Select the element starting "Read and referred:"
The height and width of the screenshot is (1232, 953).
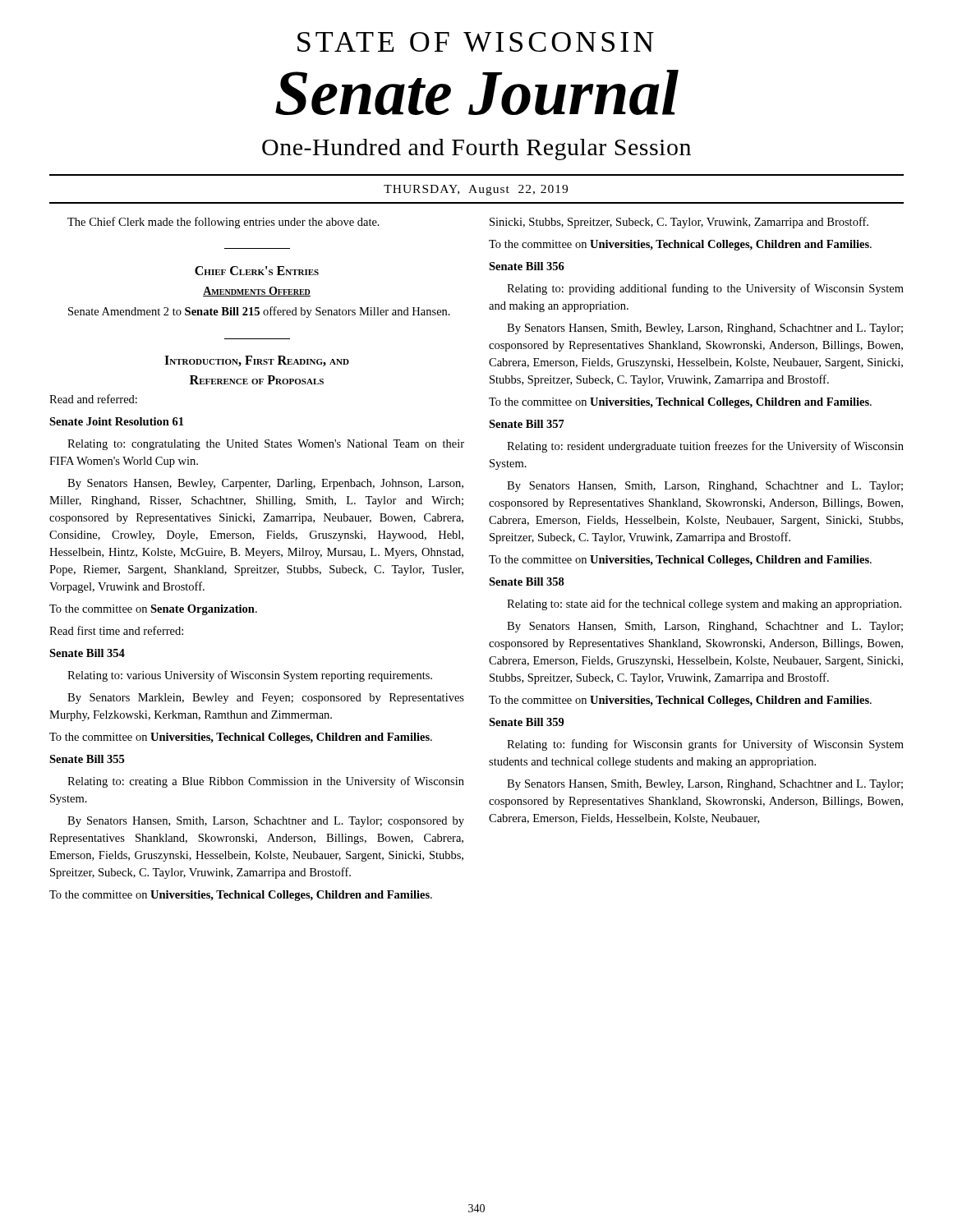pyautogui.click(x=94, y=399)
